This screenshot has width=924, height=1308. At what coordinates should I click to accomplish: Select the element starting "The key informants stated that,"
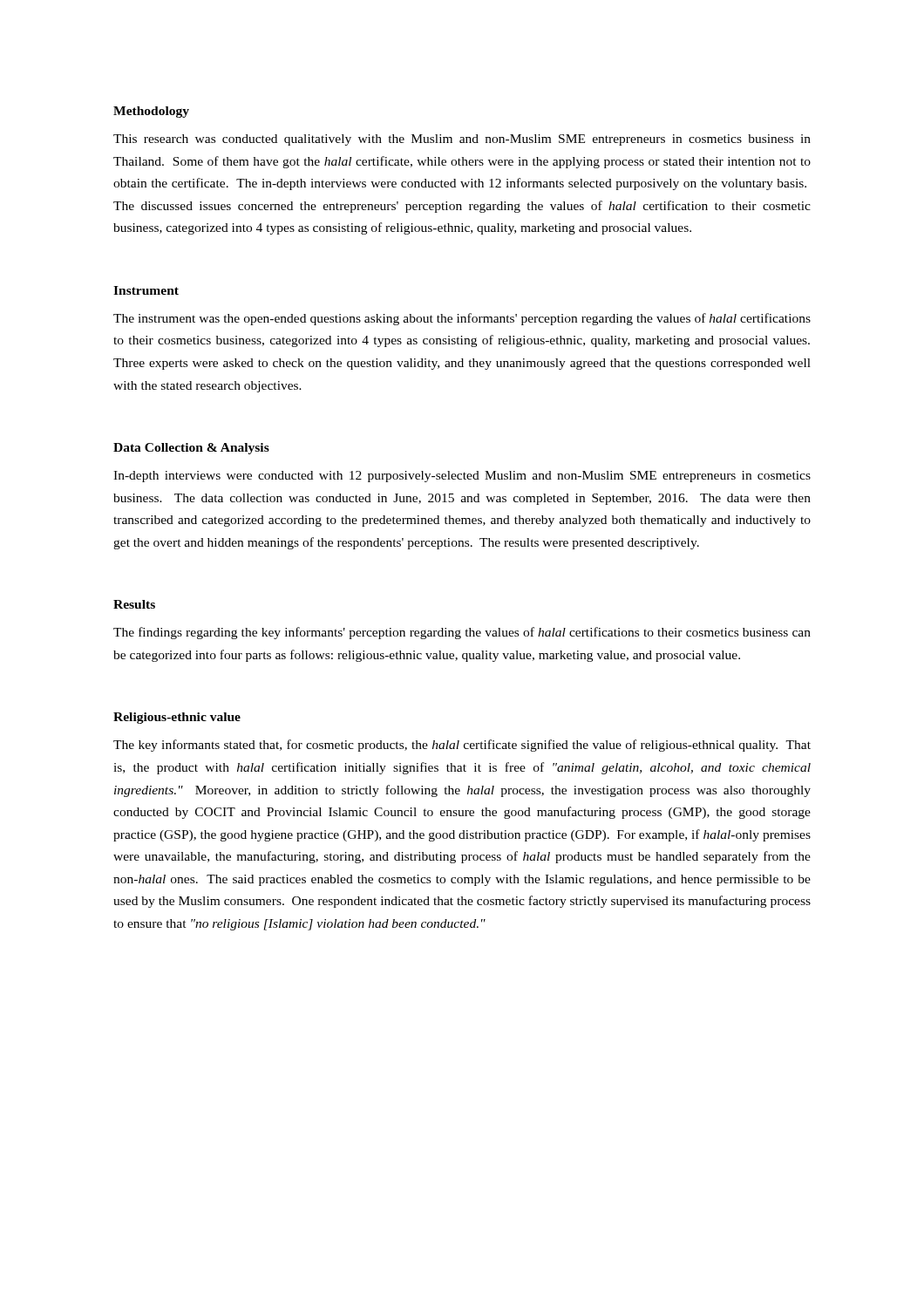point(462,834)
